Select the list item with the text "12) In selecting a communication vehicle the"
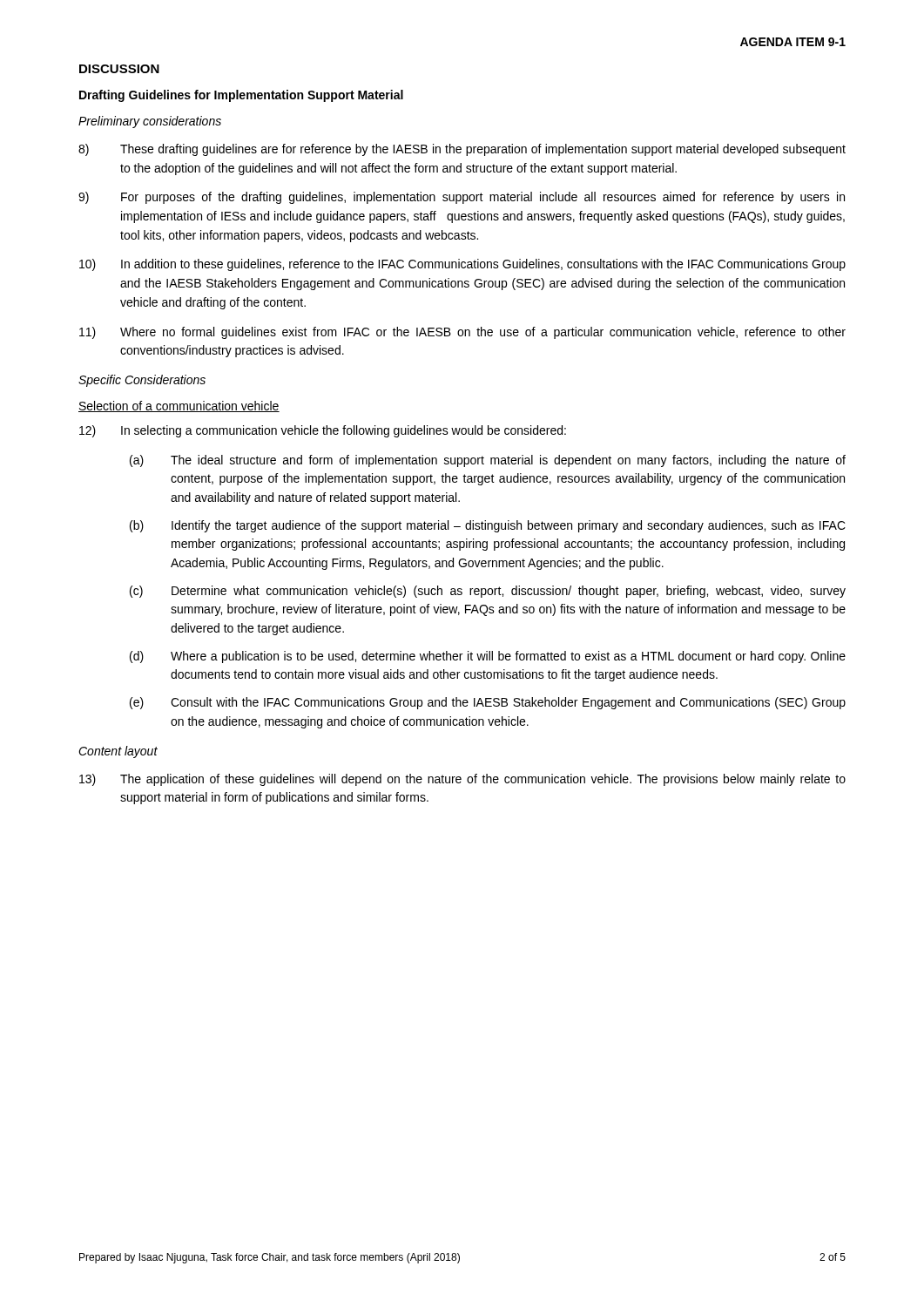 pyautogui.click(x=462, y=431)
